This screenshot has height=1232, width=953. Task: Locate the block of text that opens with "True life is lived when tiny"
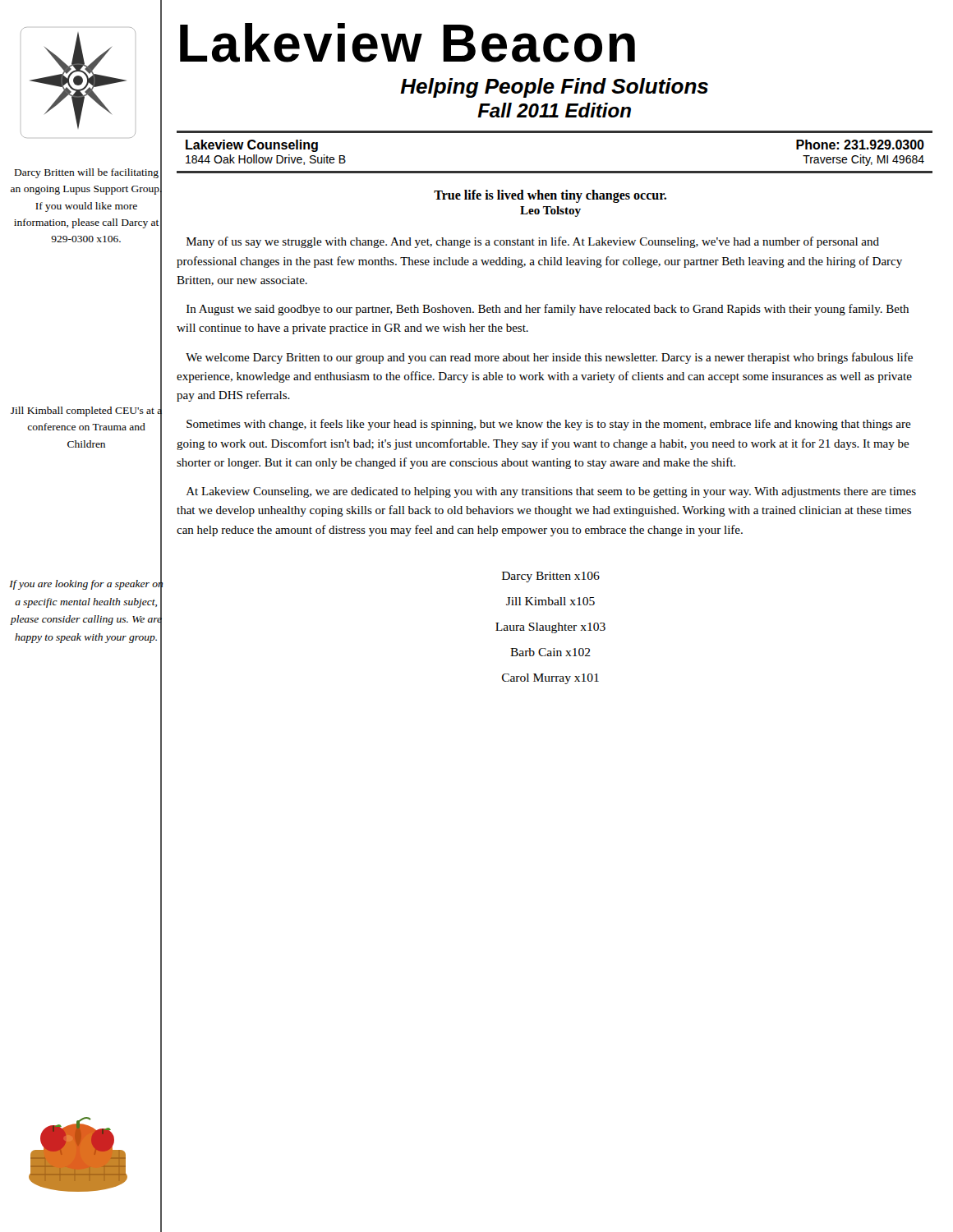pyautogui.click(x=550, y=203)
